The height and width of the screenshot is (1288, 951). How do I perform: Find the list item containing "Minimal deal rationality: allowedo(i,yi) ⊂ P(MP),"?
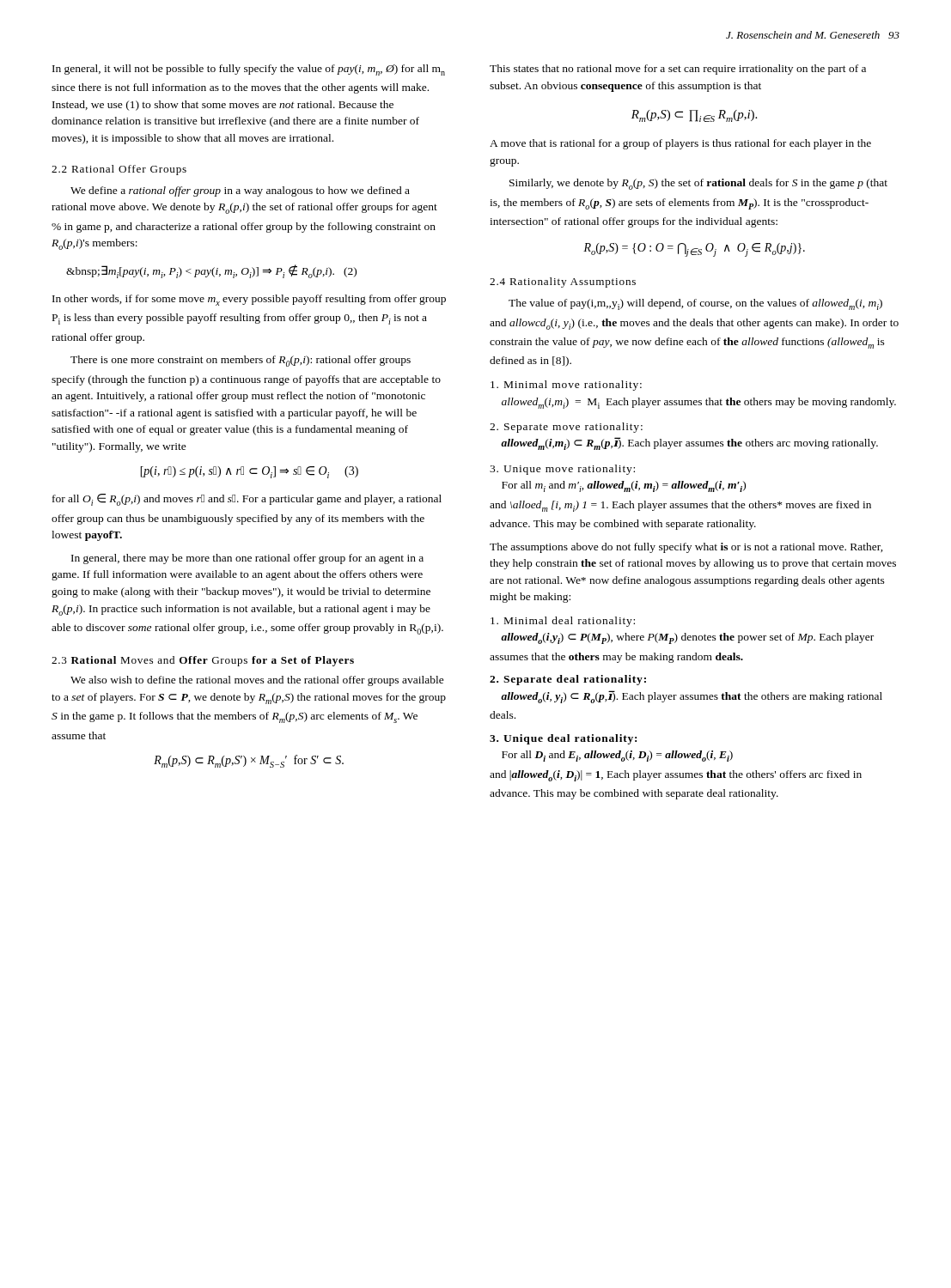682,638
